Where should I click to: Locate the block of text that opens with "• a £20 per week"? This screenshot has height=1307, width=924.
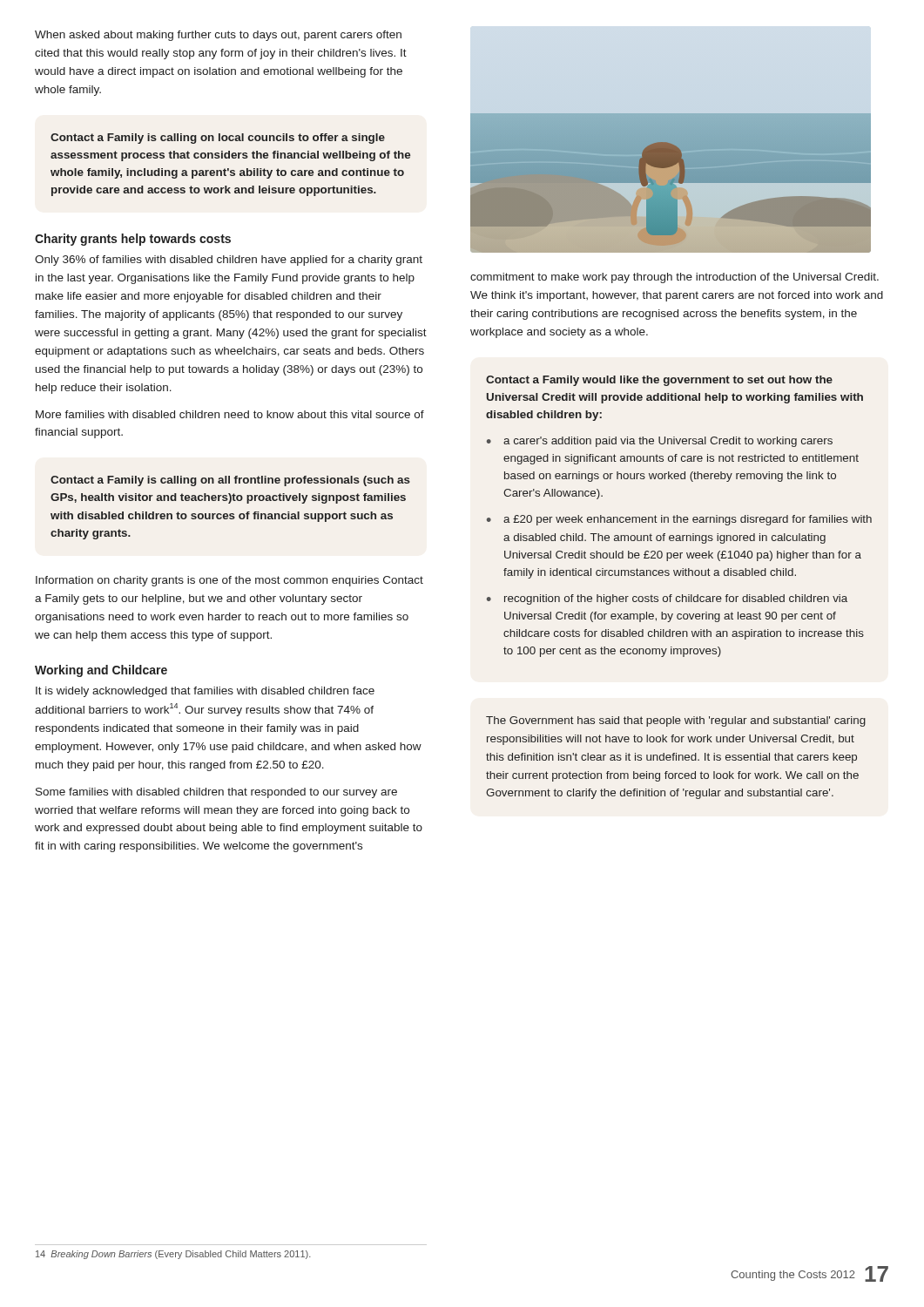[x=679, y=546]
